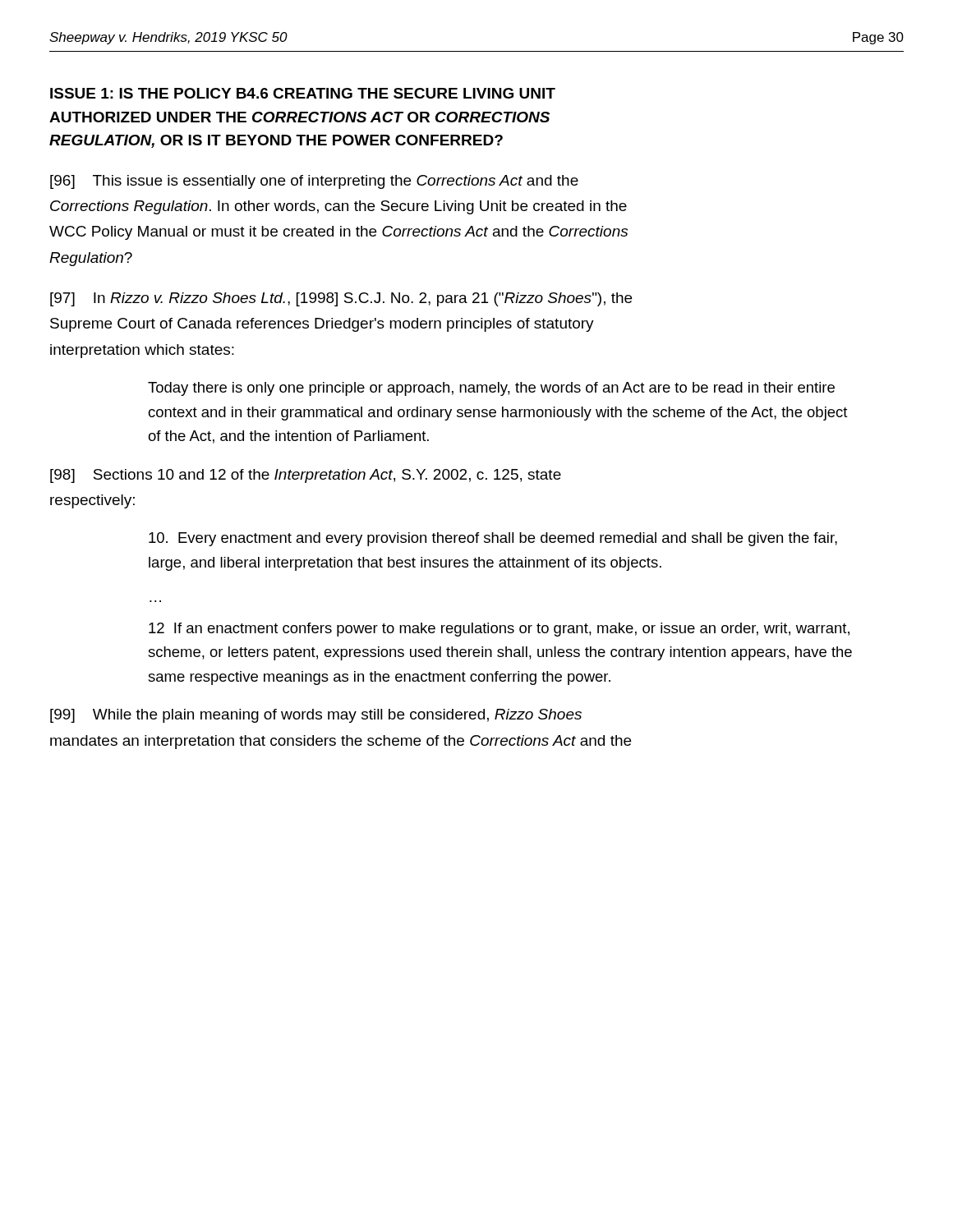Find the text block that reads "[99] While the"
Viewport: 953px width, 1232px height.
(316, 714)
